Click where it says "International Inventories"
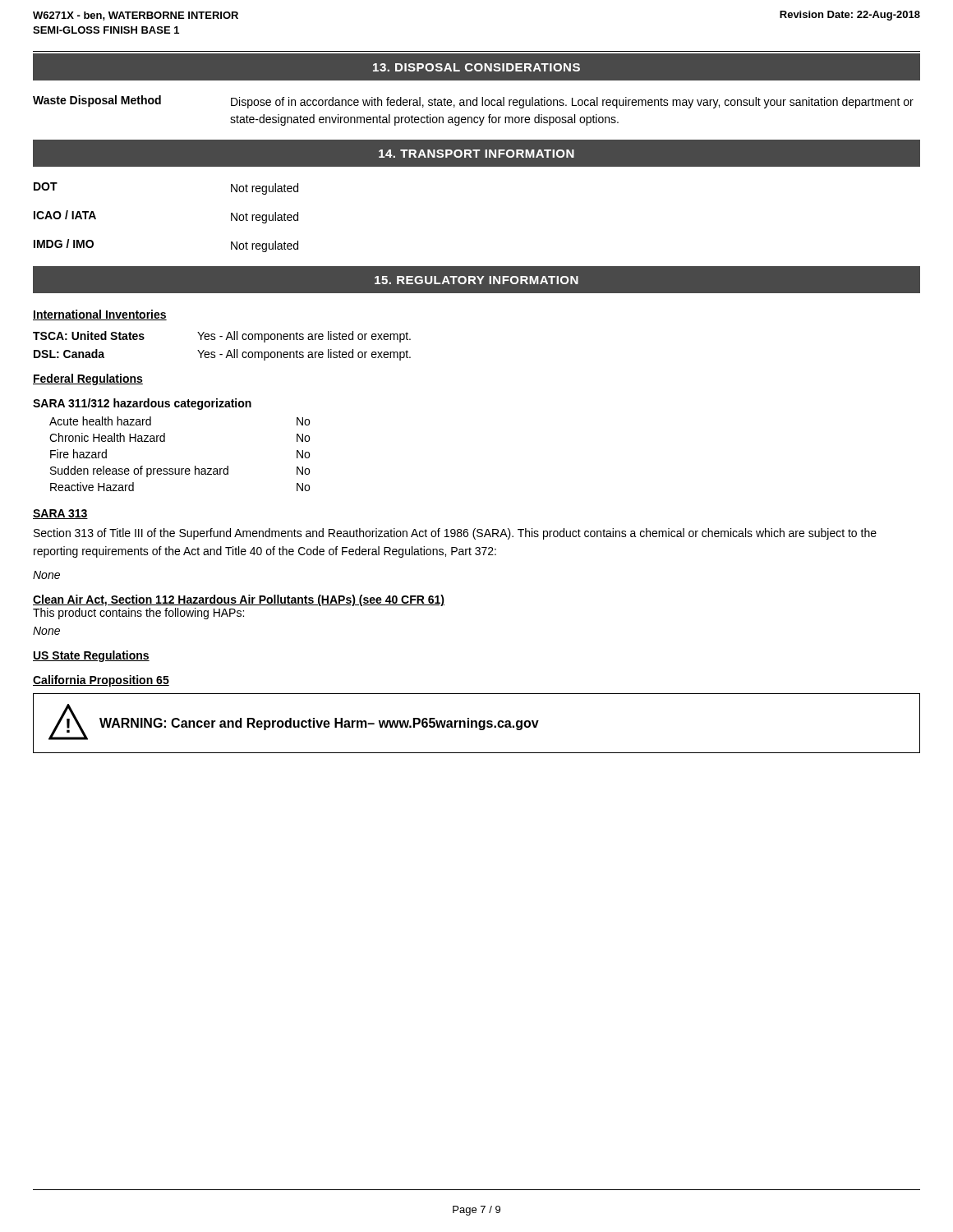The width and height of the screenshot is (953, 1232). 100,315
